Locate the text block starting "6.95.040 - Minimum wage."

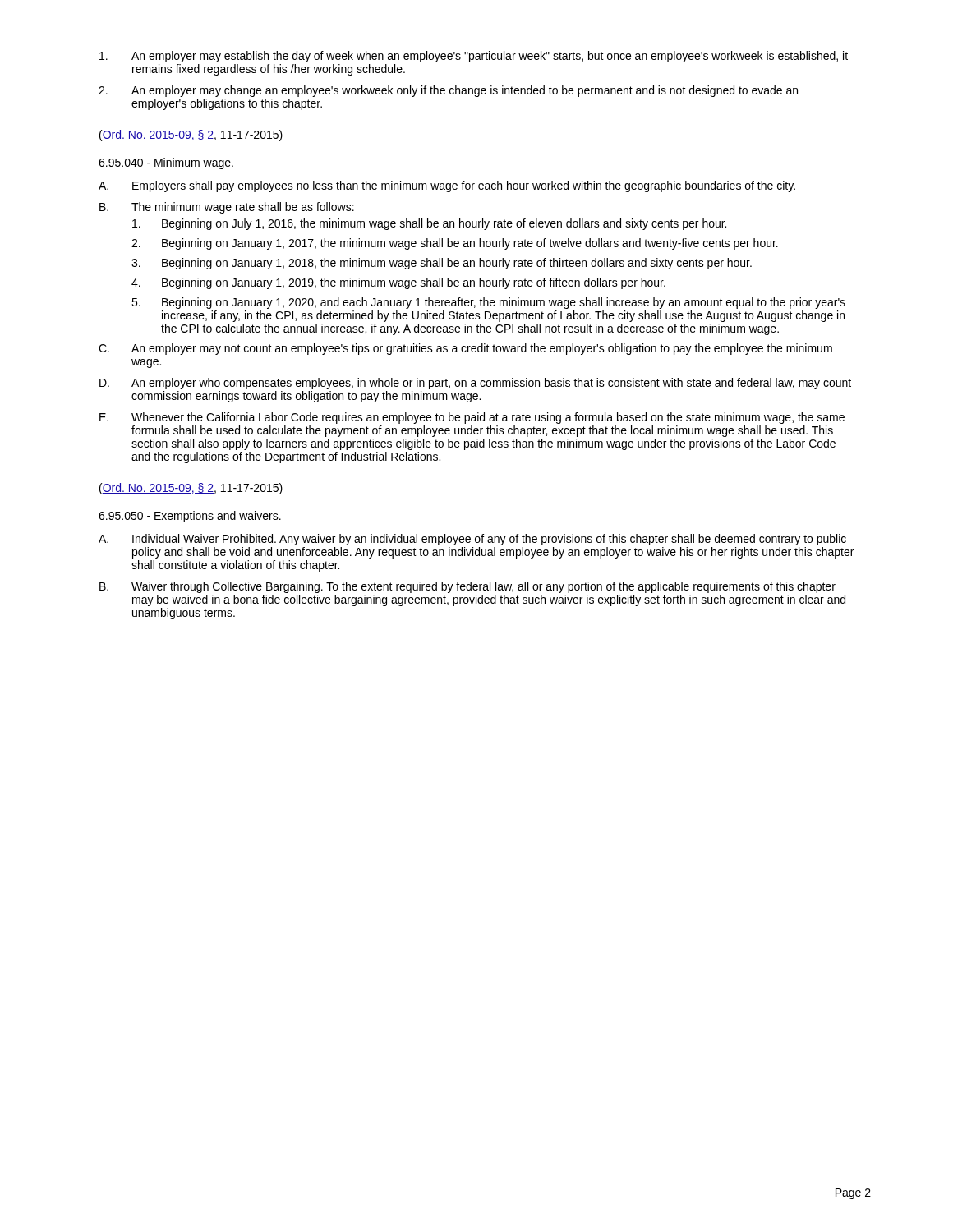(x=166, y=163)
